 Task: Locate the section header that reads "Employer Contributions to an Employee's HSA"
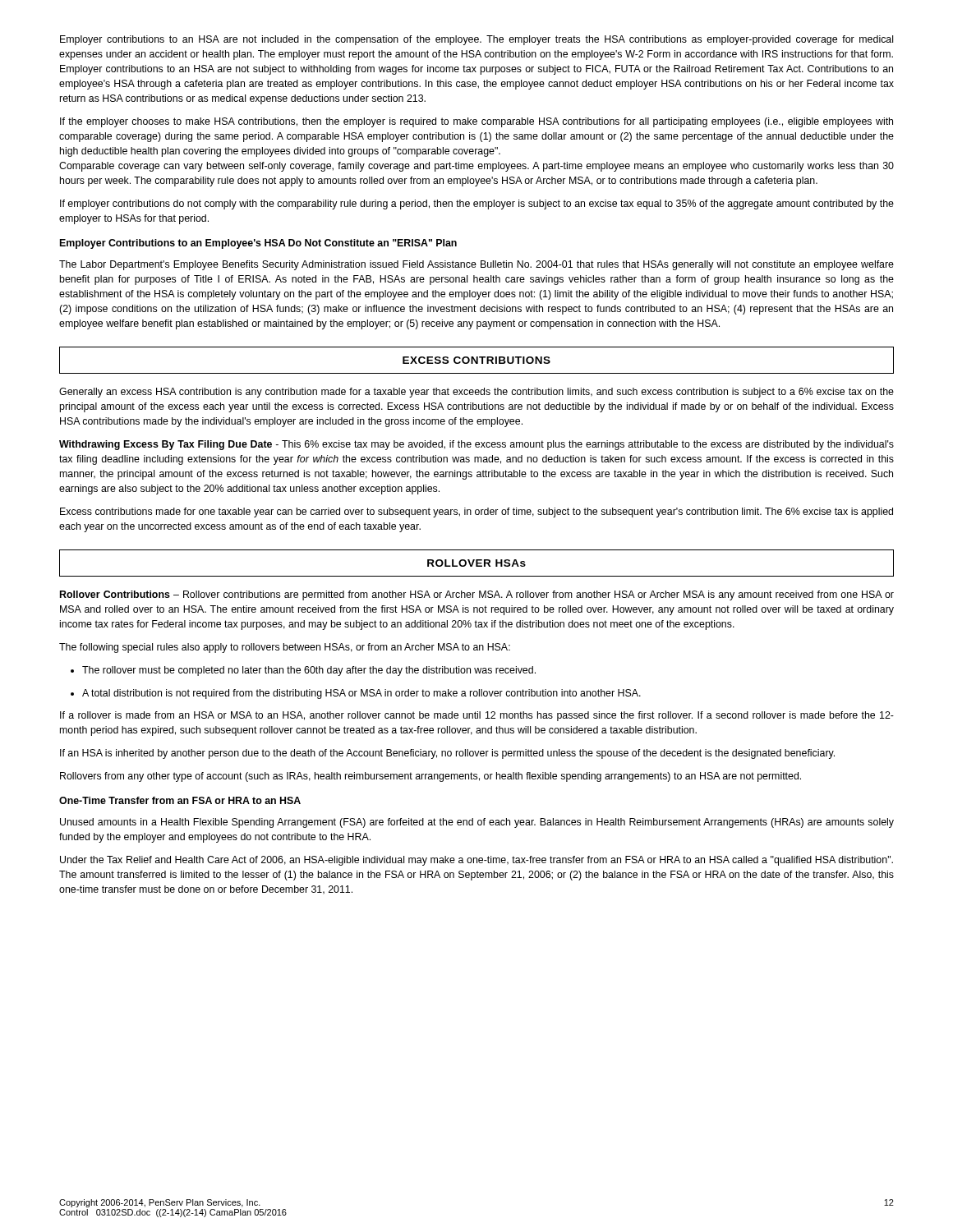(x=258, y=244)
